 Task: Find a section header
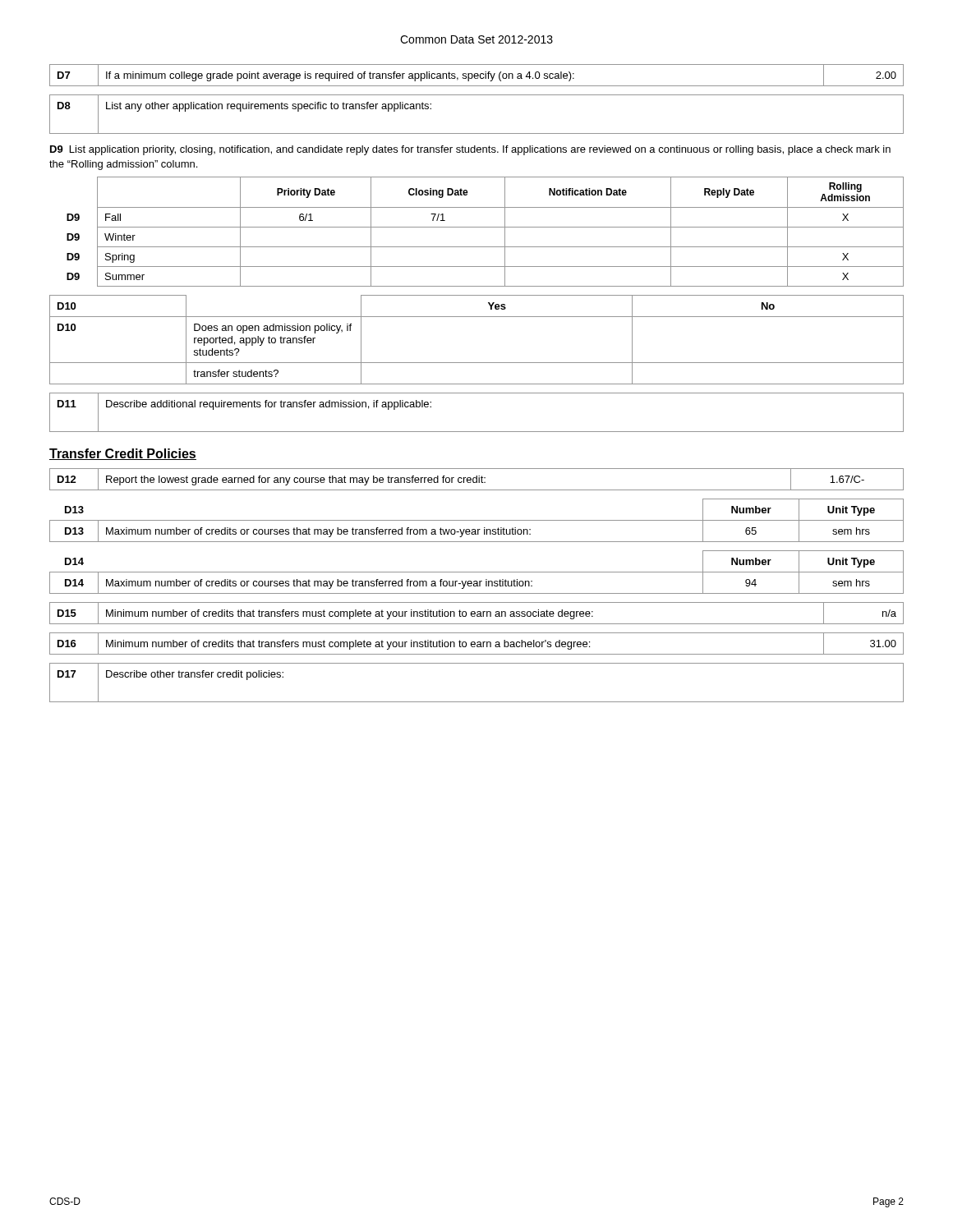coord(123,454)
